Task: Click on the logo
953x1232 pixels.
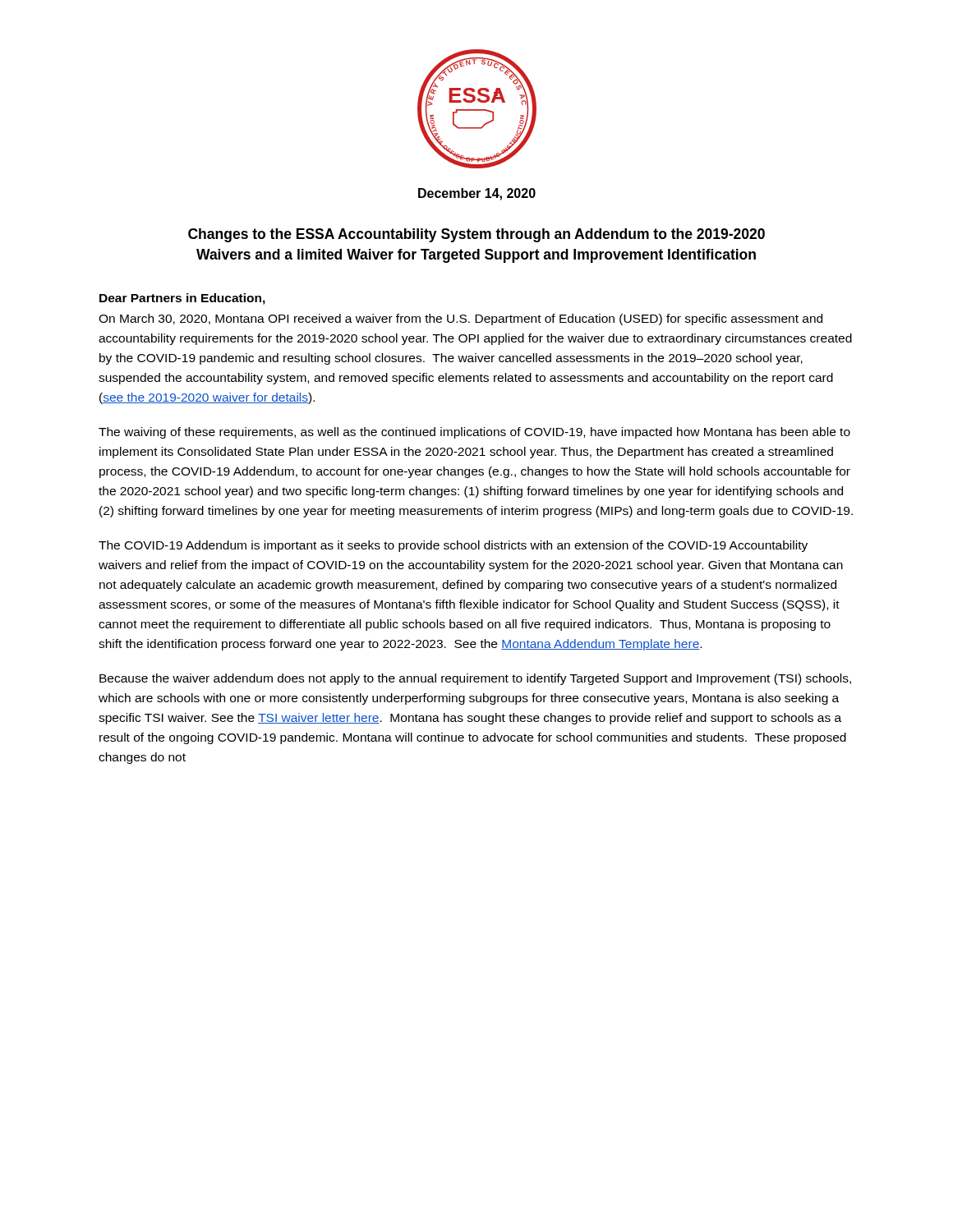Action: pos(476,110)
